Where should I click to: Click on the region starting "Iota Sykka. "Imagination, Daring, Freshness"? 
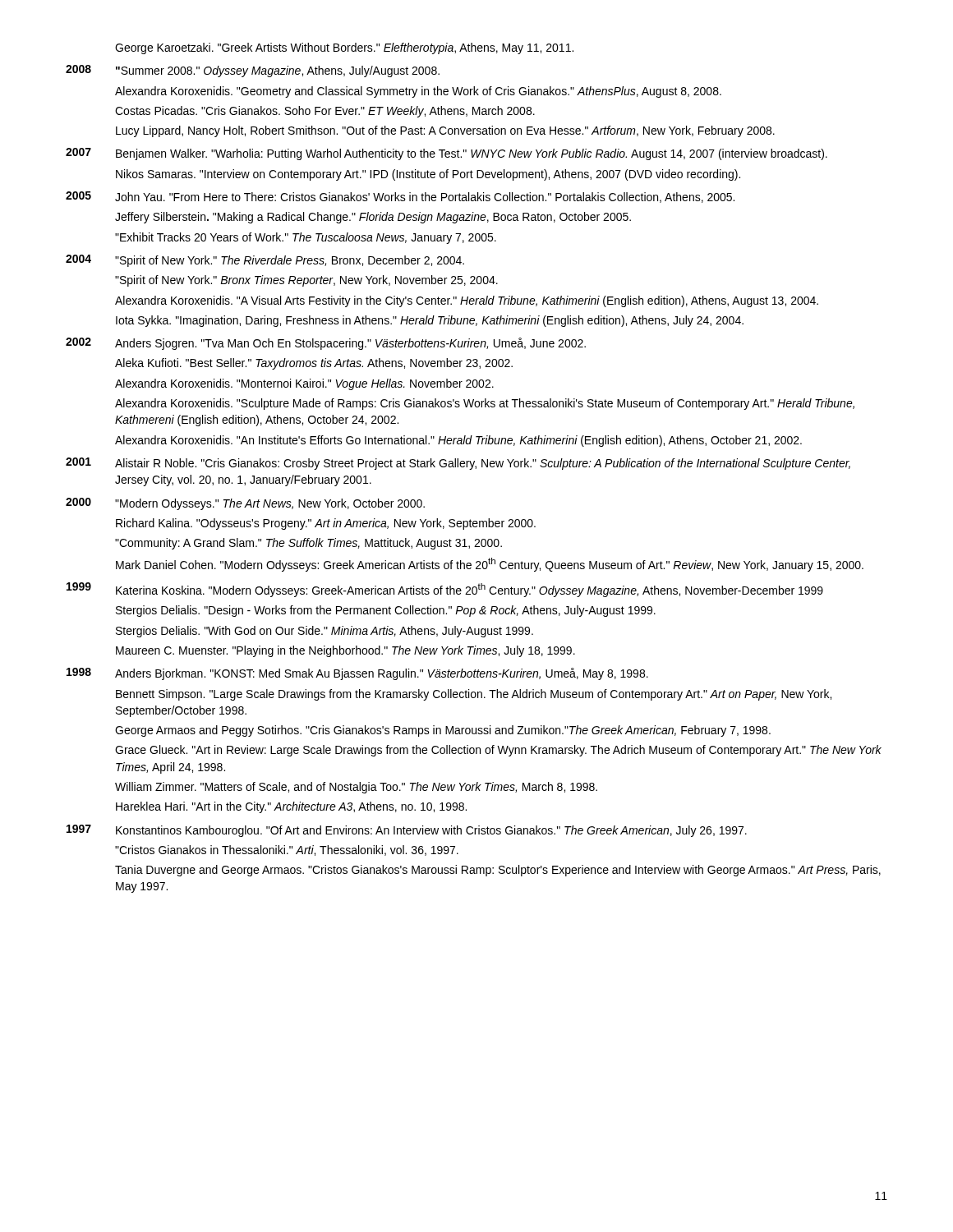(x=430, y=320)
